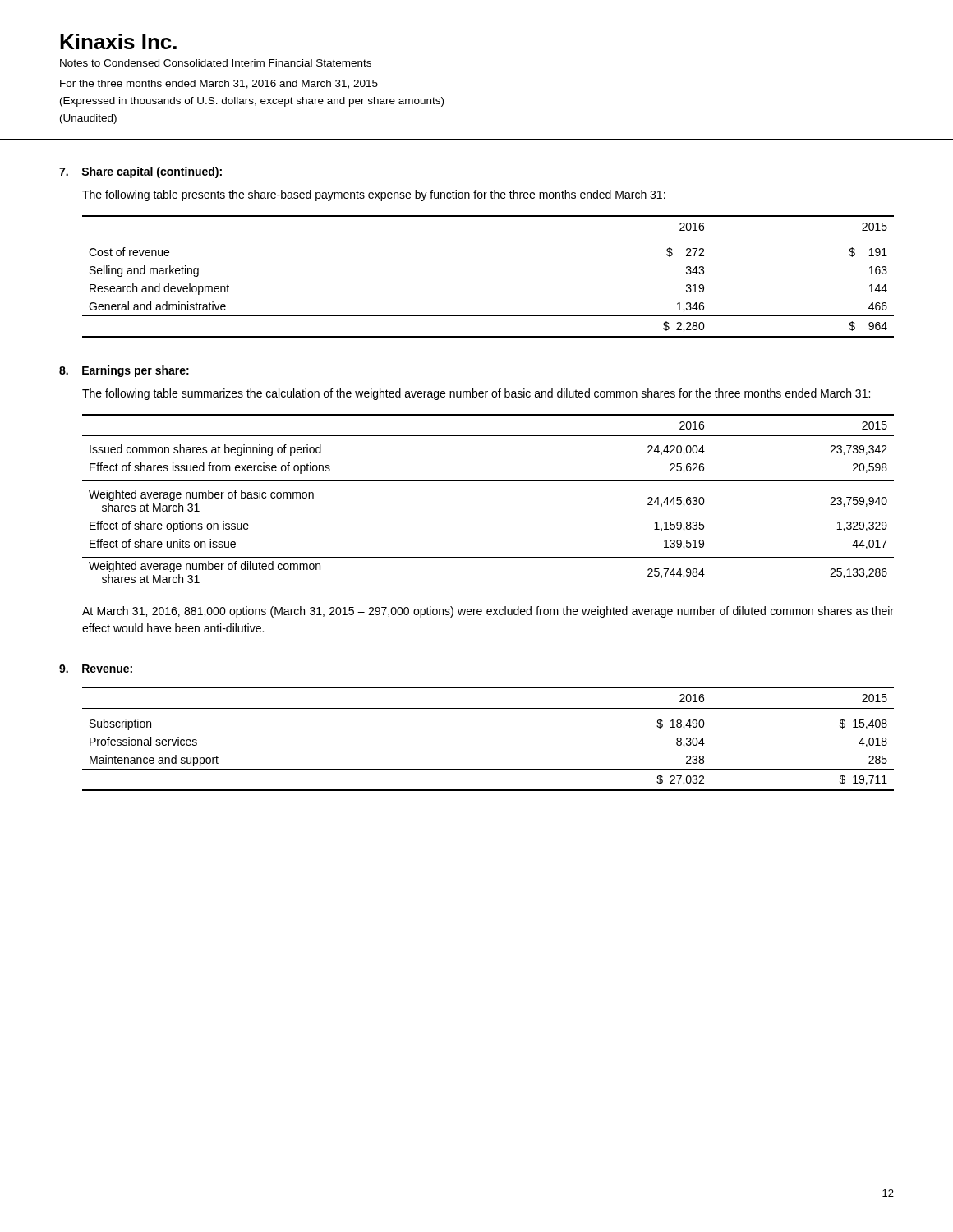Select the table that reads "Professional services"
Image resolution: width=953 pixels, height=1232 pixels.
click(x=488, y=739)
